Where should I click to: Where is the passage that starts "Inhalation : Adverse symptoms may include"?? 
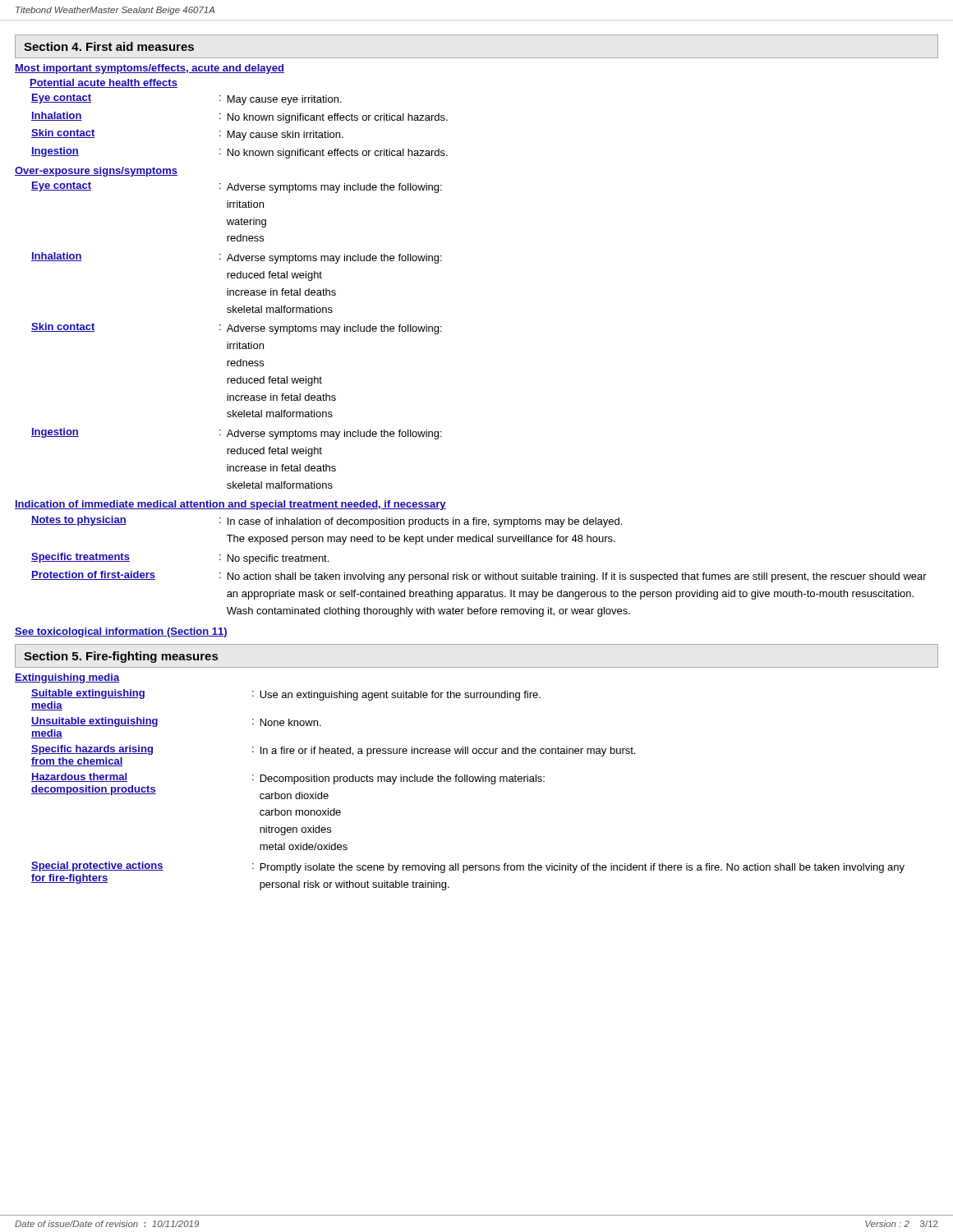tap(237, 258)
